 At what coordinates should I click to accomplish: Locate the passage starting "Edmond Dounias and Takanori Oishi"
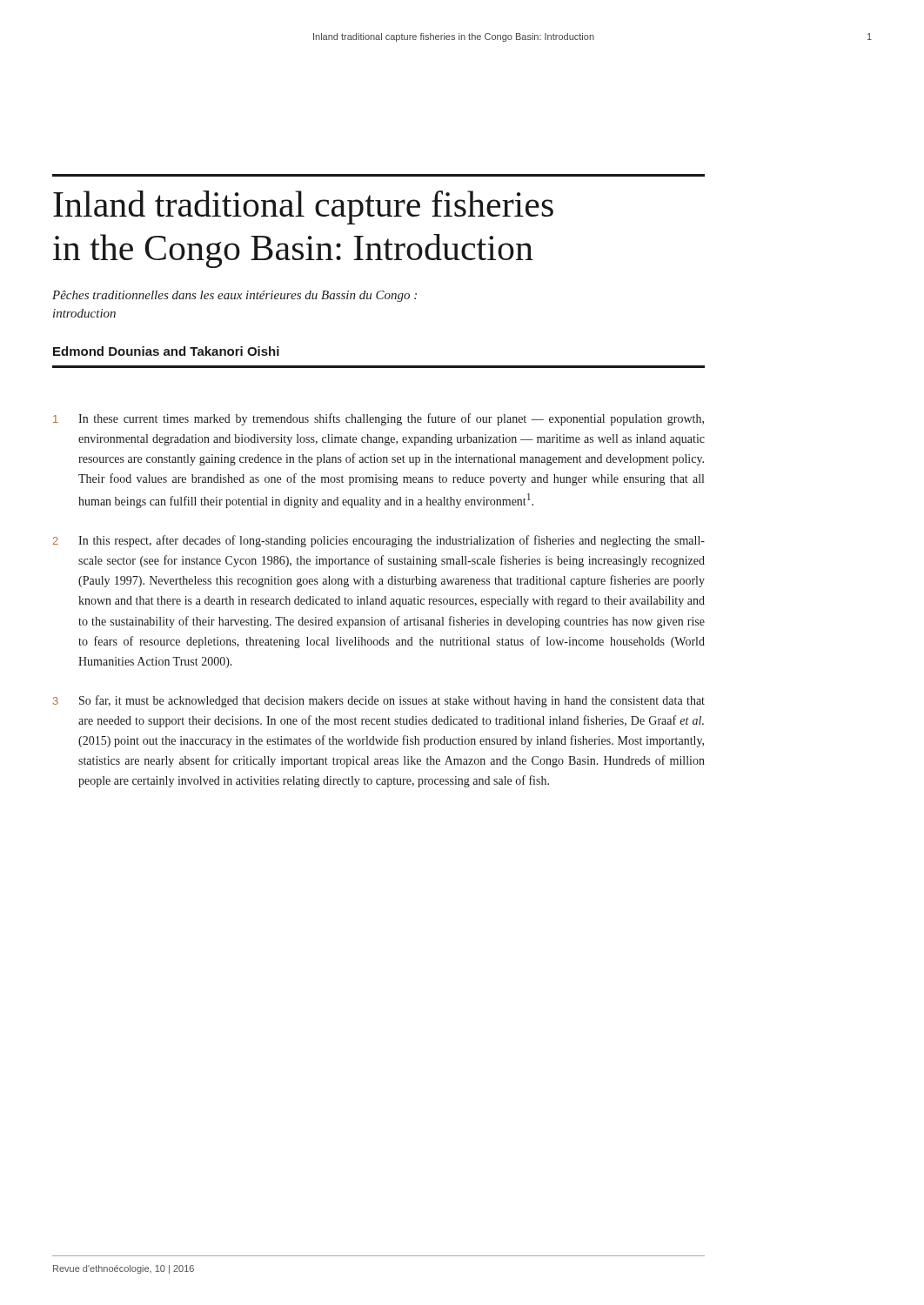click(166, 351)
